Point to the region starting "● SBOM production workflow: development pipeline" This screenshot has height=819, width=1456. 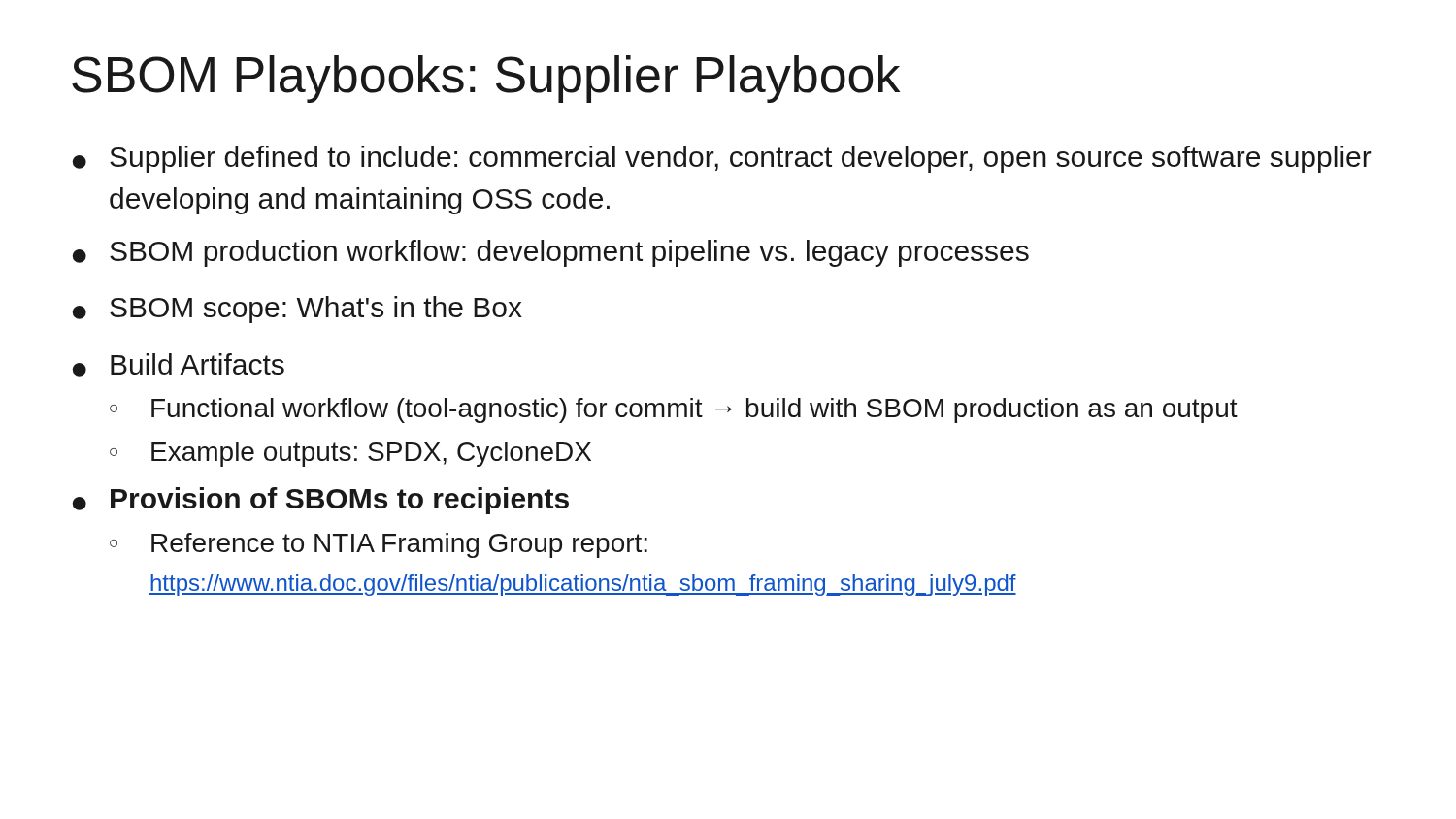[728, 253]
